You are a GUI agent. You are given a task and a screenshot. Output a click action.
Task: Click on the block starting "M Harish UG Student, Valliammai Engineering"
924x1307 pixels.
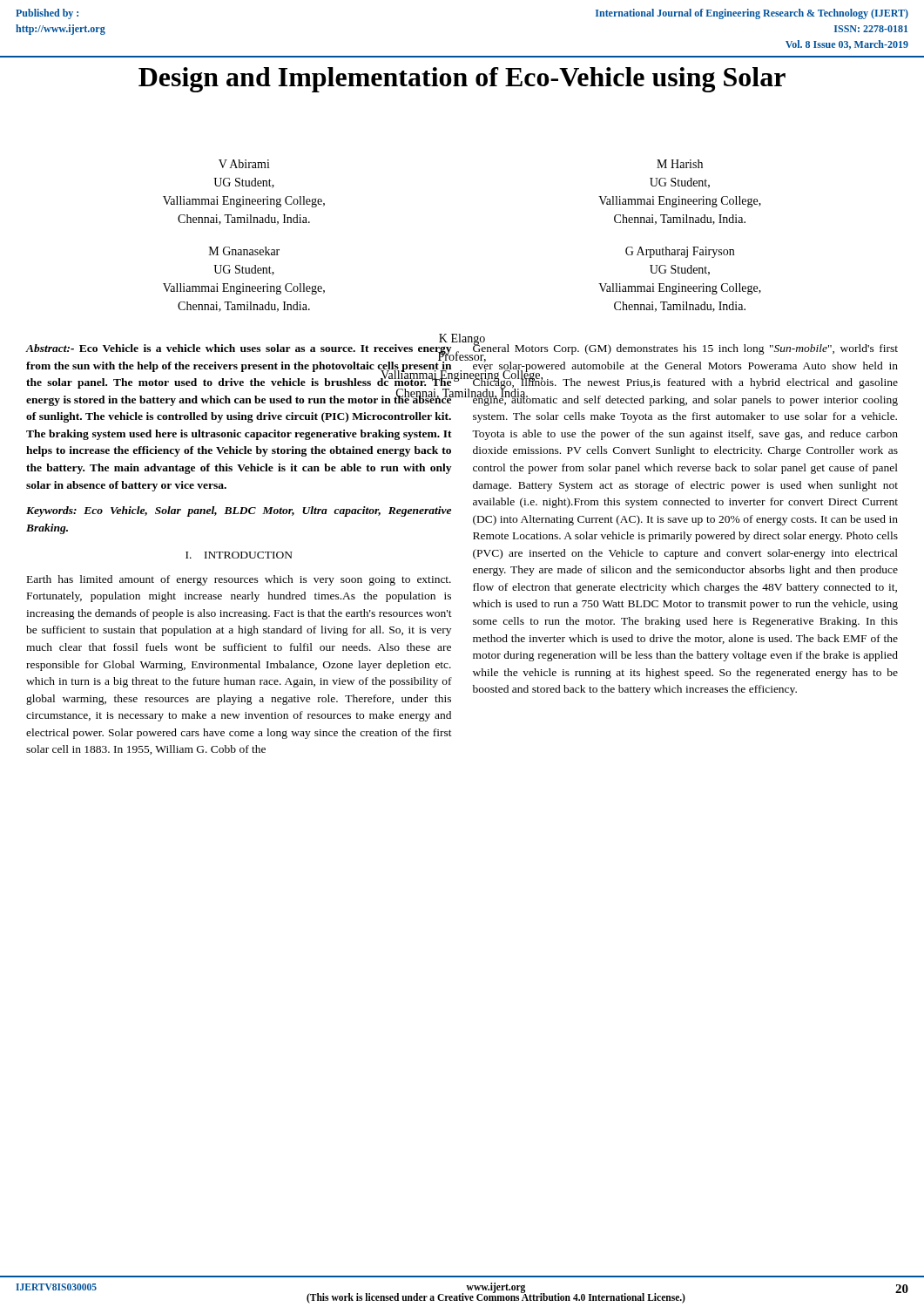(x=680, y=192)
